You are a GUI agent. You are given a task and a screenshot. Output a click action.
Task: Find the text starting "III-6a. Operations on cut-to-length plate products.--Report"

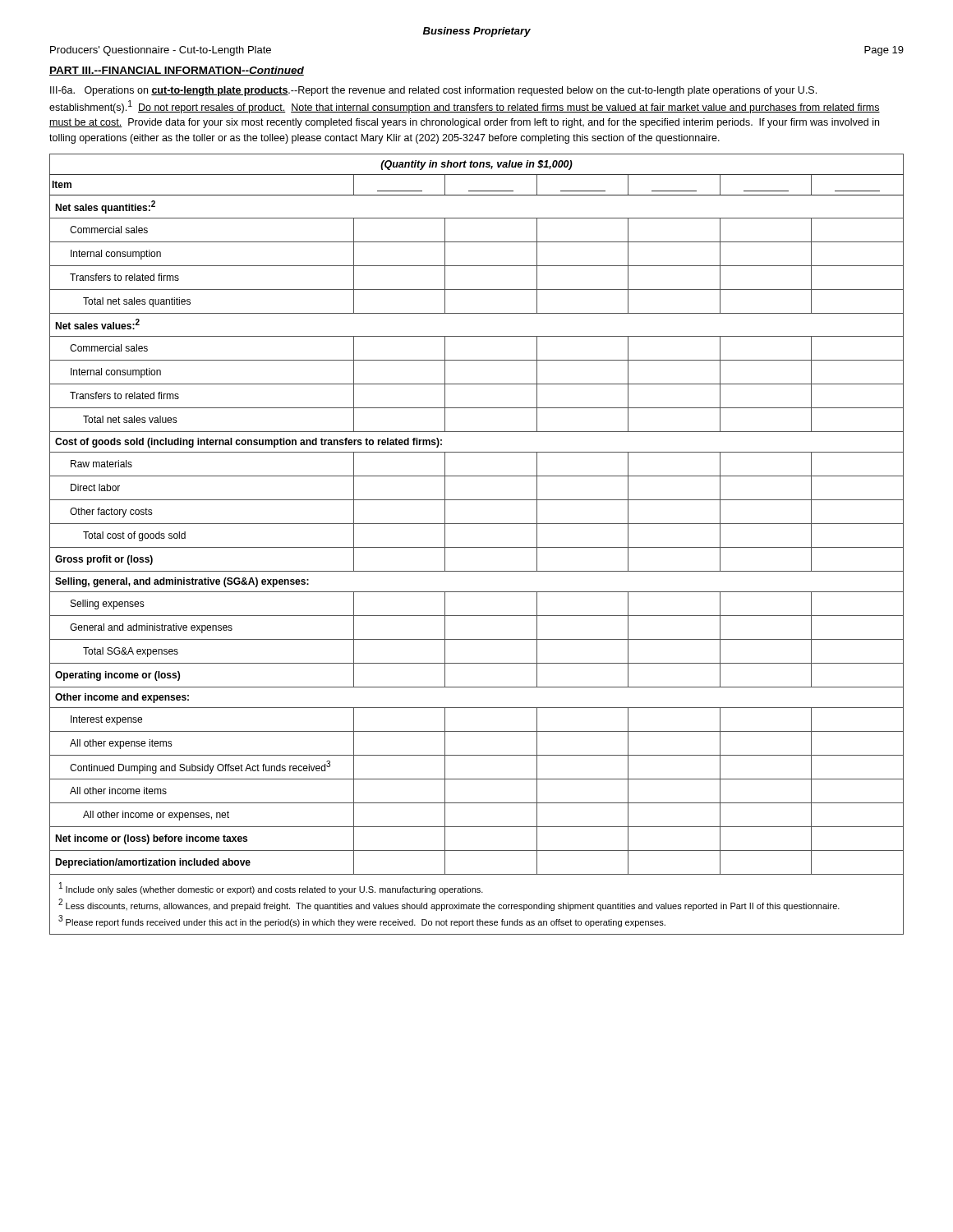pos(465,114)
